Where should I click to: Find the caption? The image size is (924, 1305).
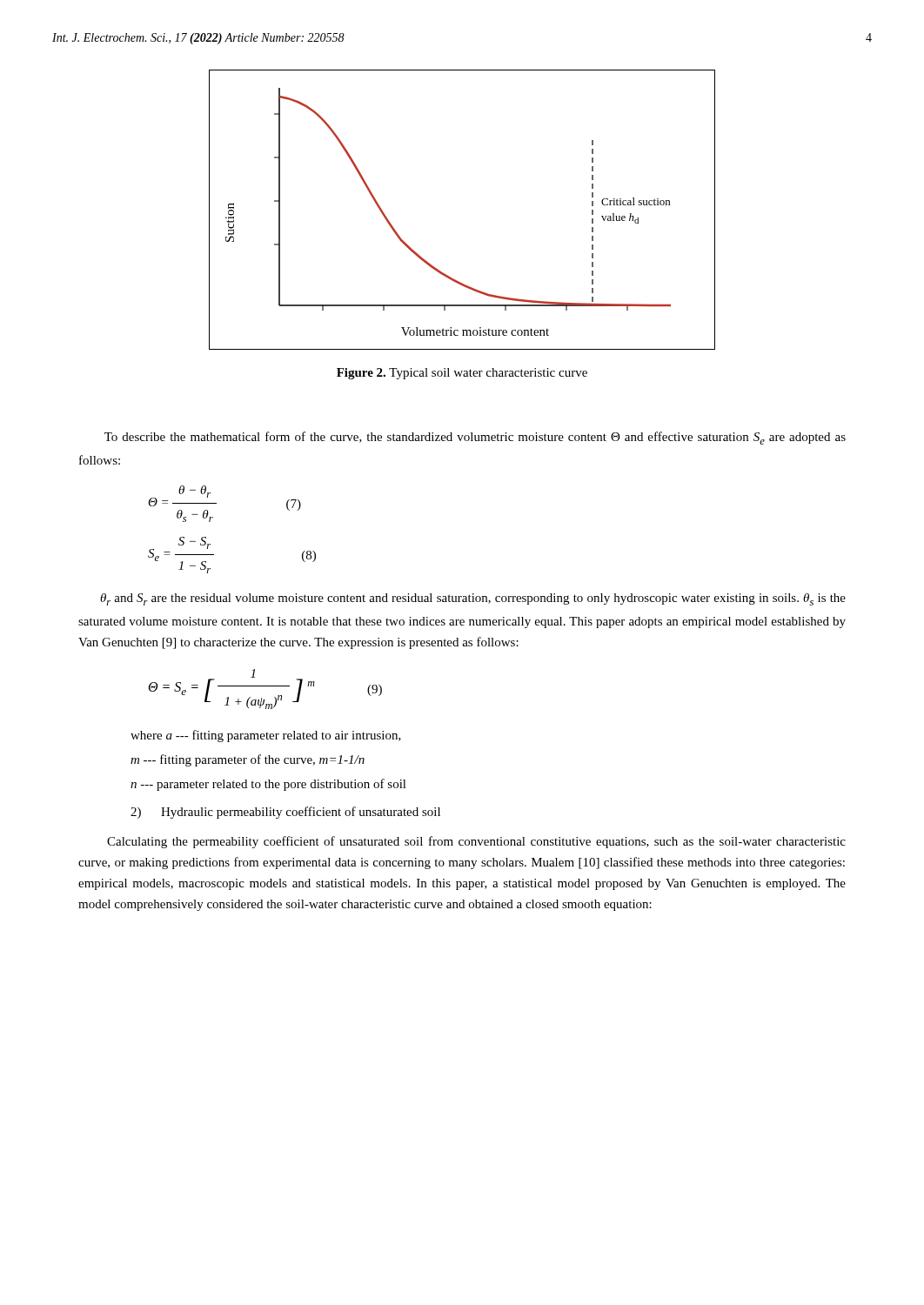coord(462,372)
